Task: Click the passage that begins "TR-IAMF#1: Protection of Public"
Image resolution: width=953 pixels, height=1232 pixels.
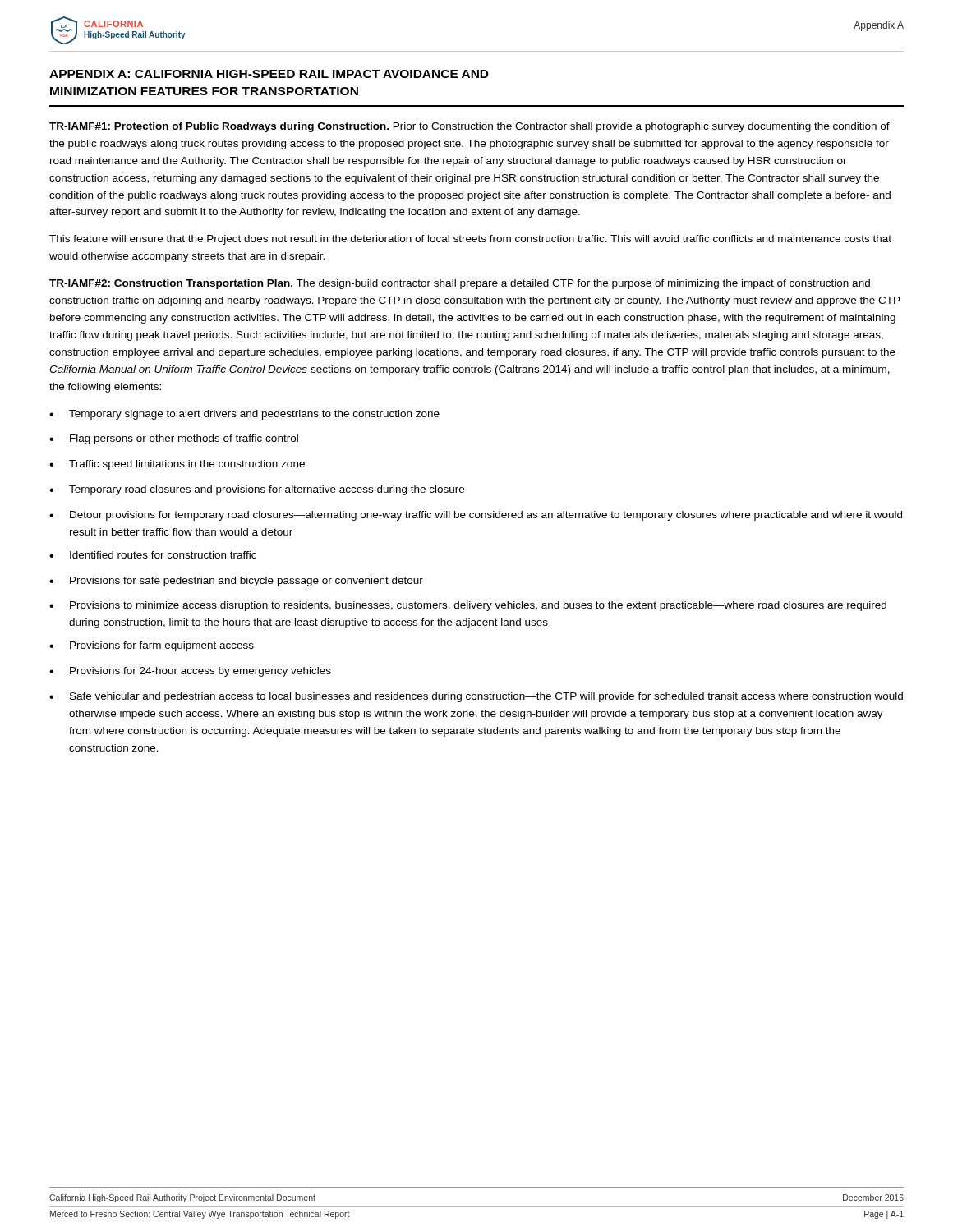Action: click(470, 169)
